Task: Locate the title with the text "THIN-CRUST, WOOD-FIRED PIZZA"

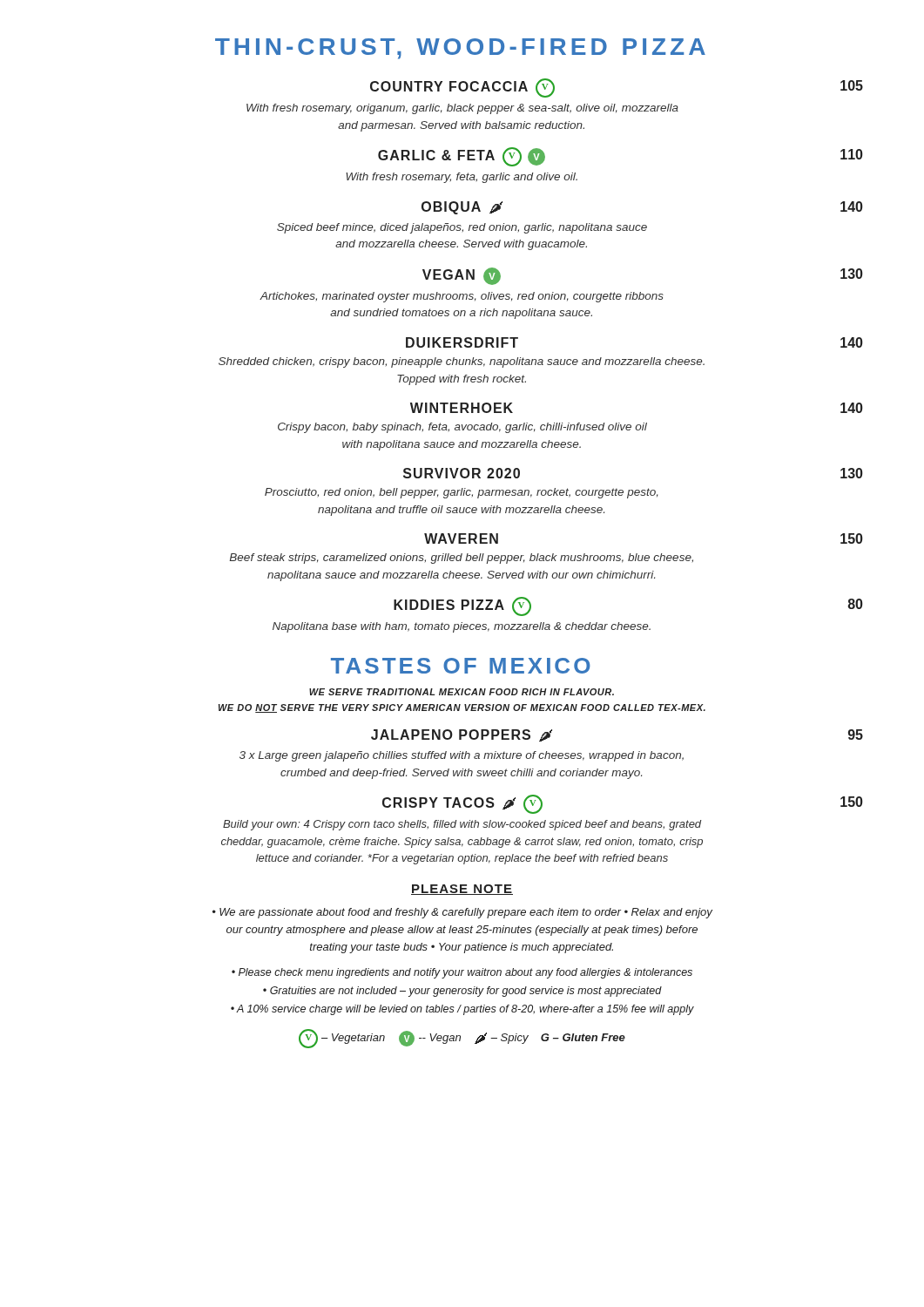Action: 462,47
